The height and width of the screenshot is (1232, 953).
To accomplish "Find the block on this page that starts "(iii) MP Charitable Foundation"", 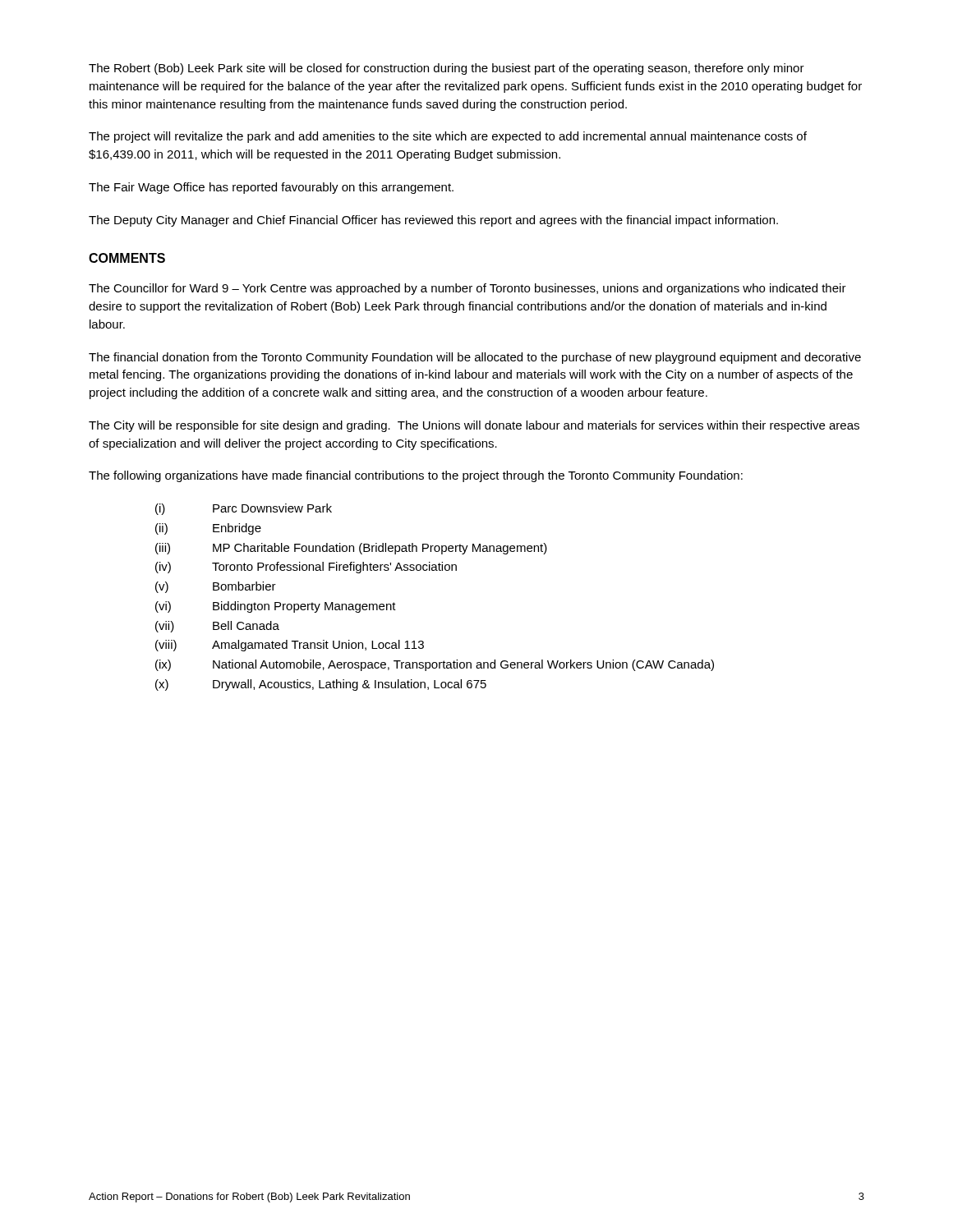I will tap(509, 547).
